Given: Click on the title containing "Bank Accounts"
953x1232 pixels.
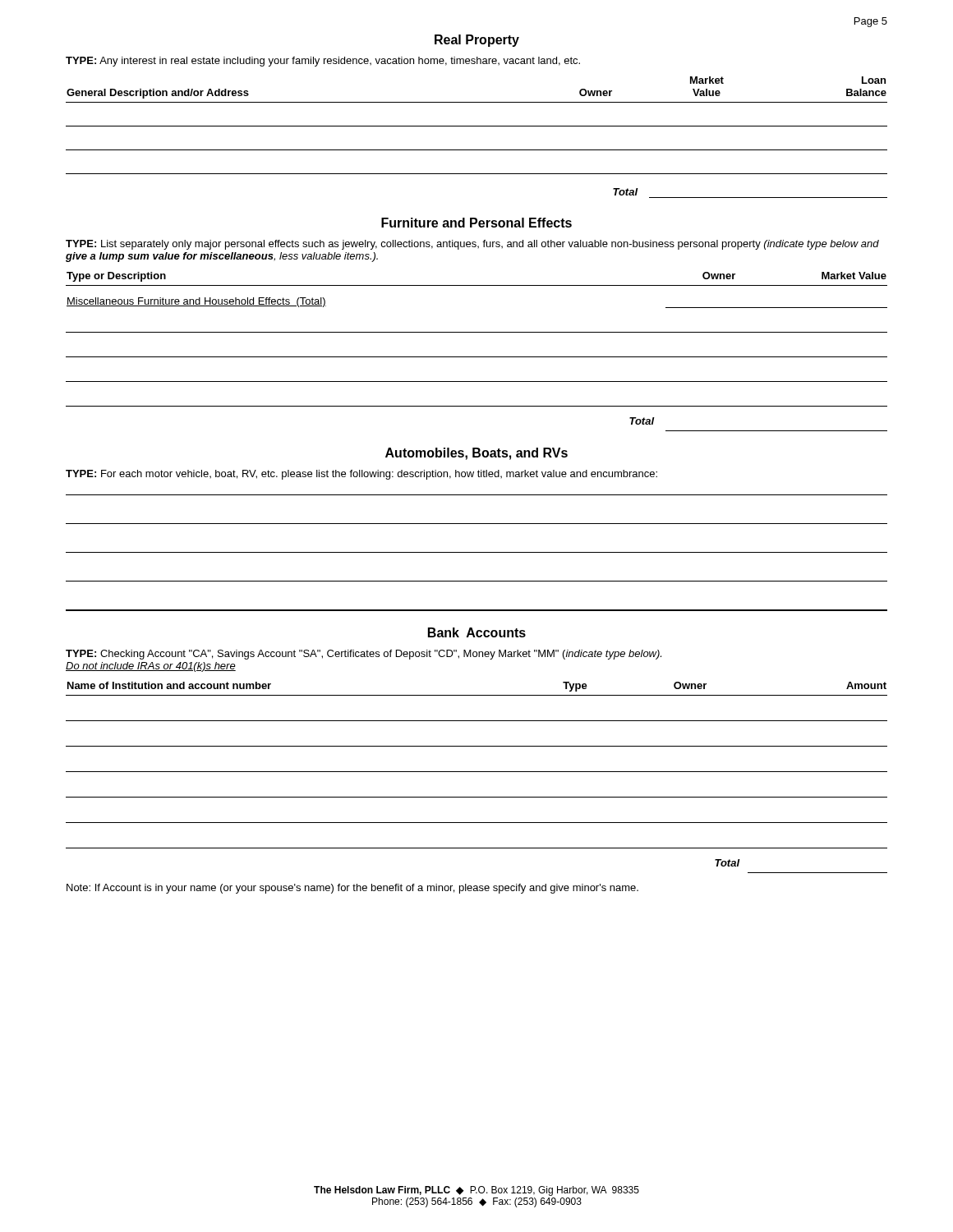Looking at the screenshot, I should point(476,633).
